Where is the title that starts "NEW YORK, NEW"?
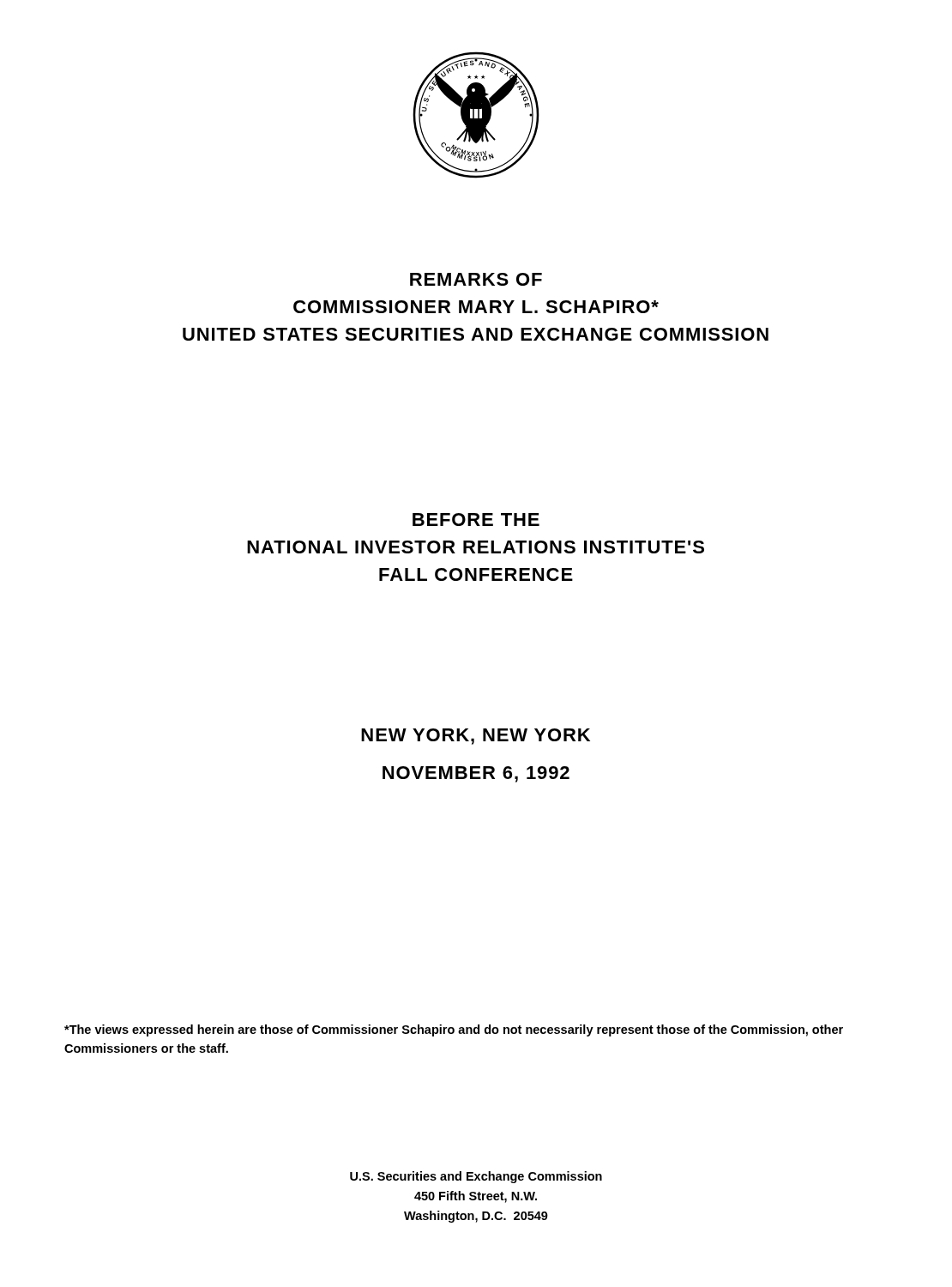This screenshot has width=952, height=1287. click(x=476, y=754)
